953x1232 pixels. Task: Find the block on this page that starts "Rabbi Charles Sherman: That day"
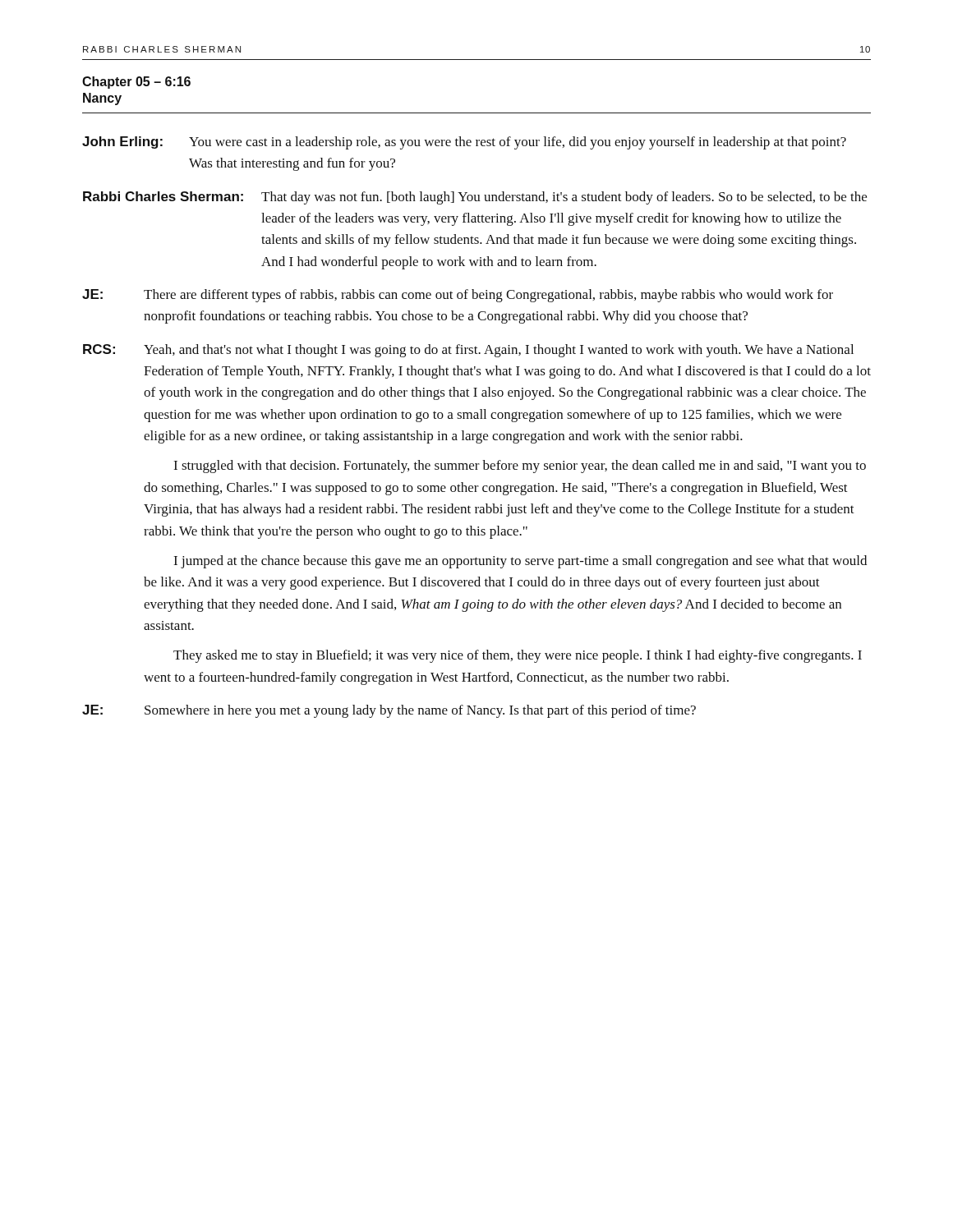[476, 229]
